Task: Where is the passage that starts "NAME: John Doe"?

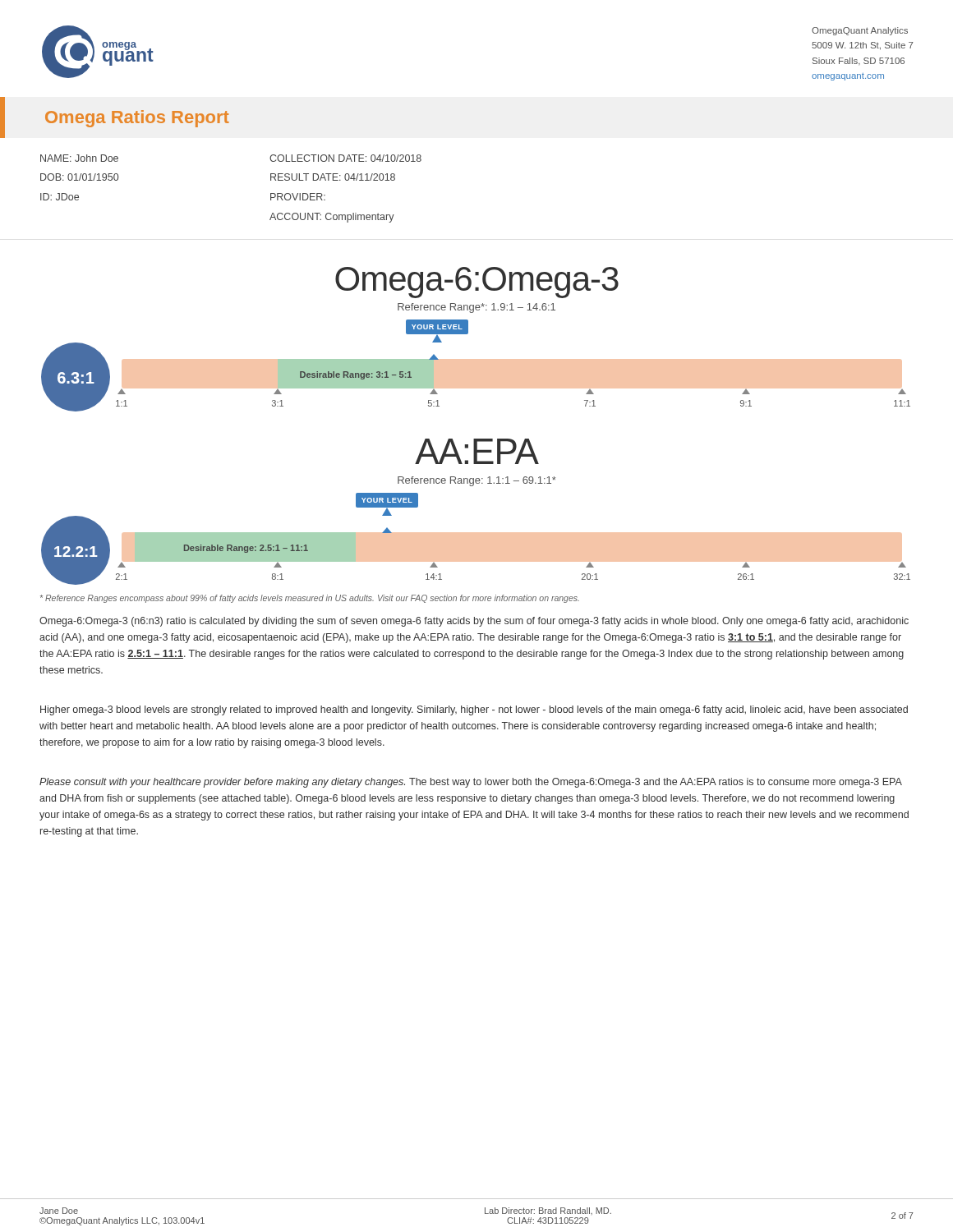Action: (x=79, y=178)
